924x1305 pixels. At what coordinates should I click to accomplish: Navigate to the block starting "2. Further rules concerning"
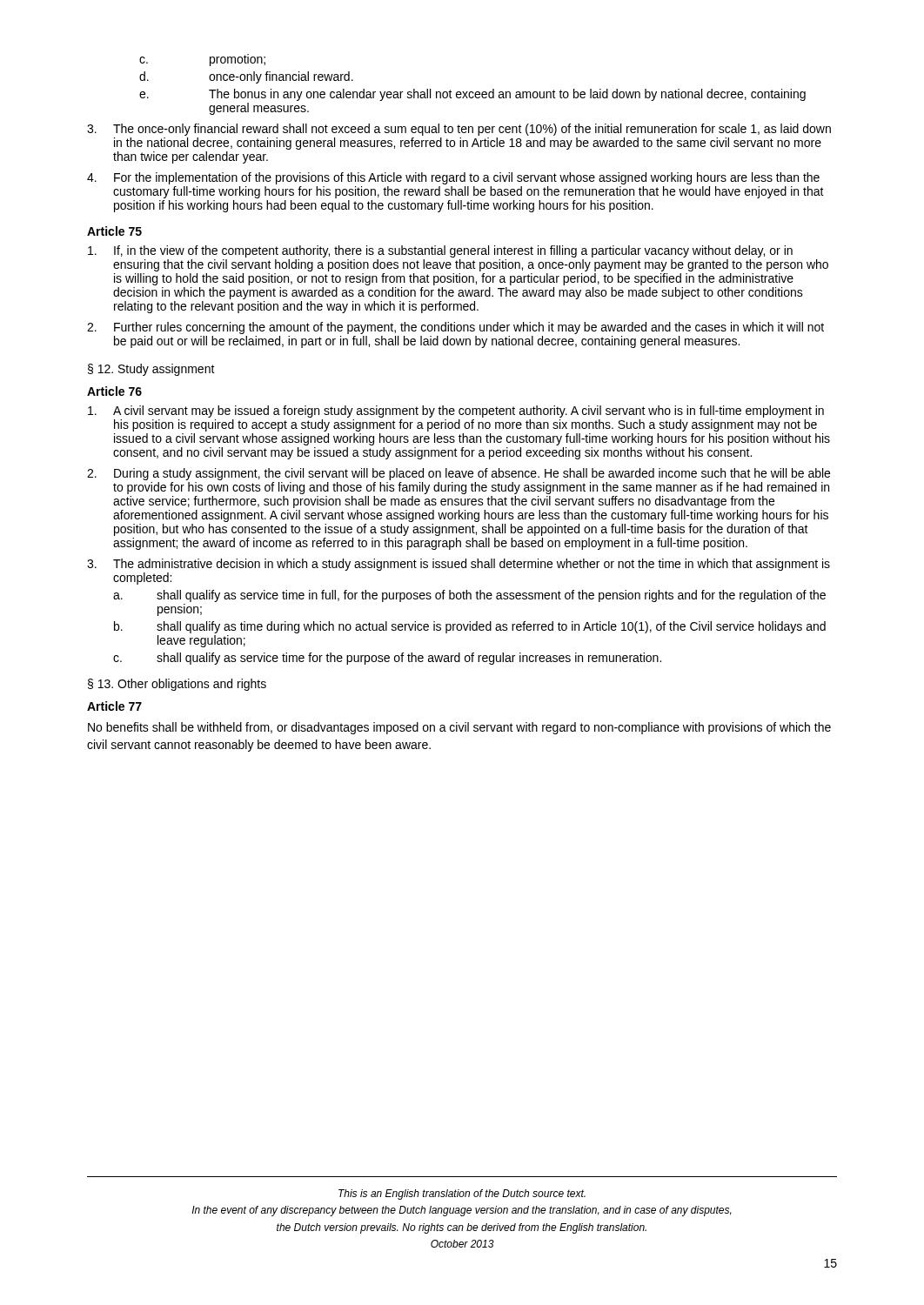coord(462,334)
